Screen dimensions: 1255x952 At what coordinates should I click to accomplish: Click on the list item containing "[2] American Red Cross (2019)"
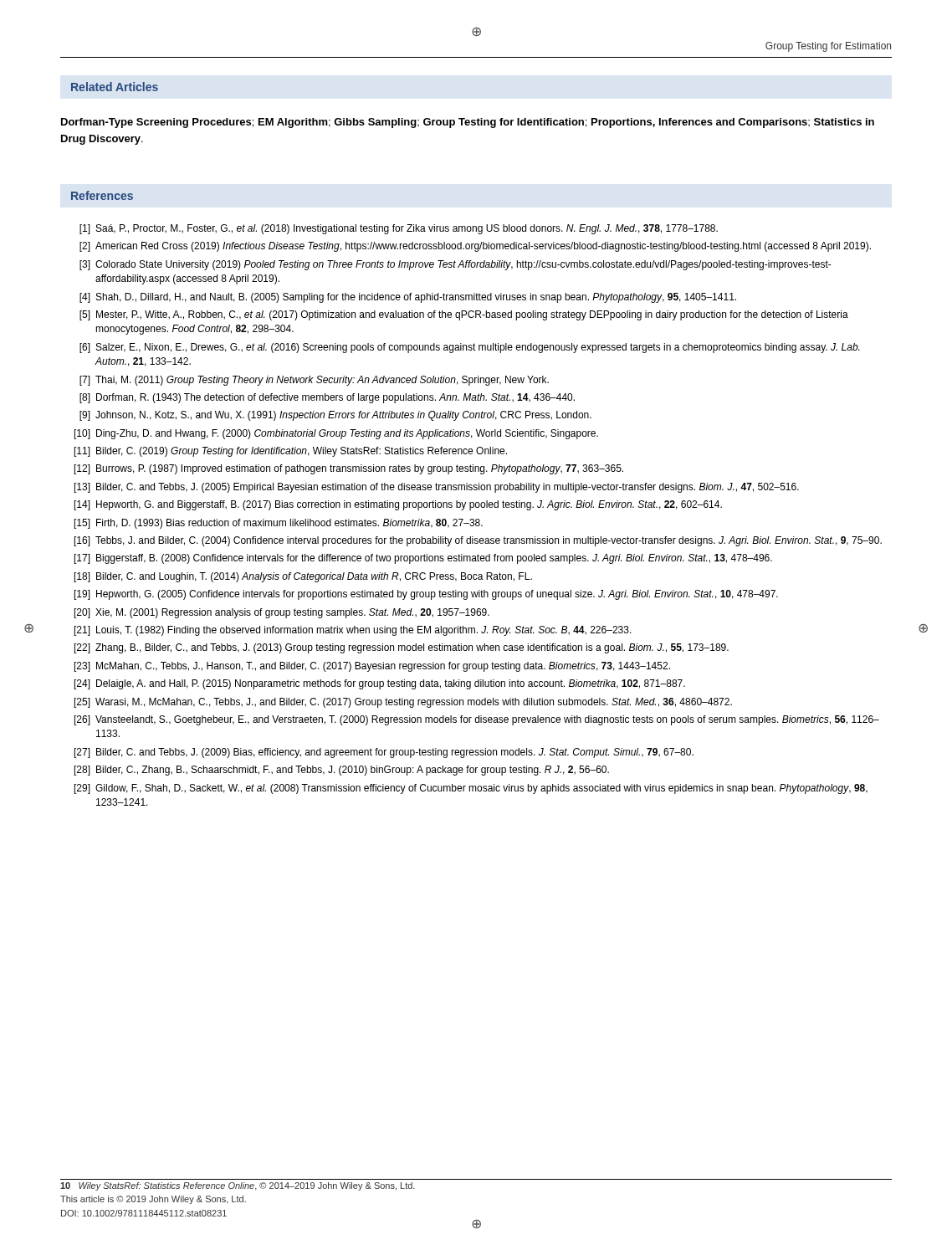(x=476, y=247)
